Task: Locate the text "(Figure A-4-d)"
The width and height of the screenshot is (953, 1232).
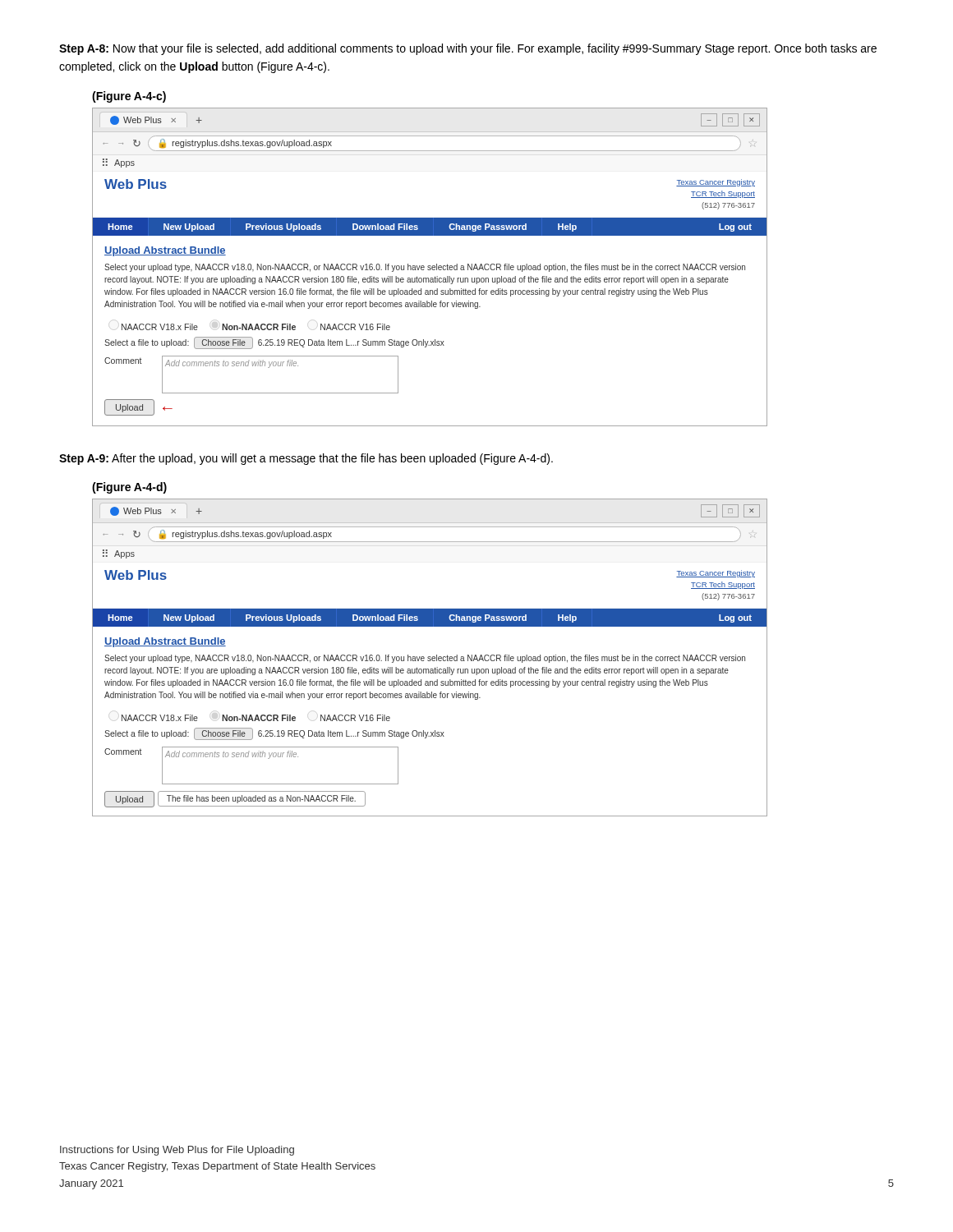Action: [x=130, y=487]
